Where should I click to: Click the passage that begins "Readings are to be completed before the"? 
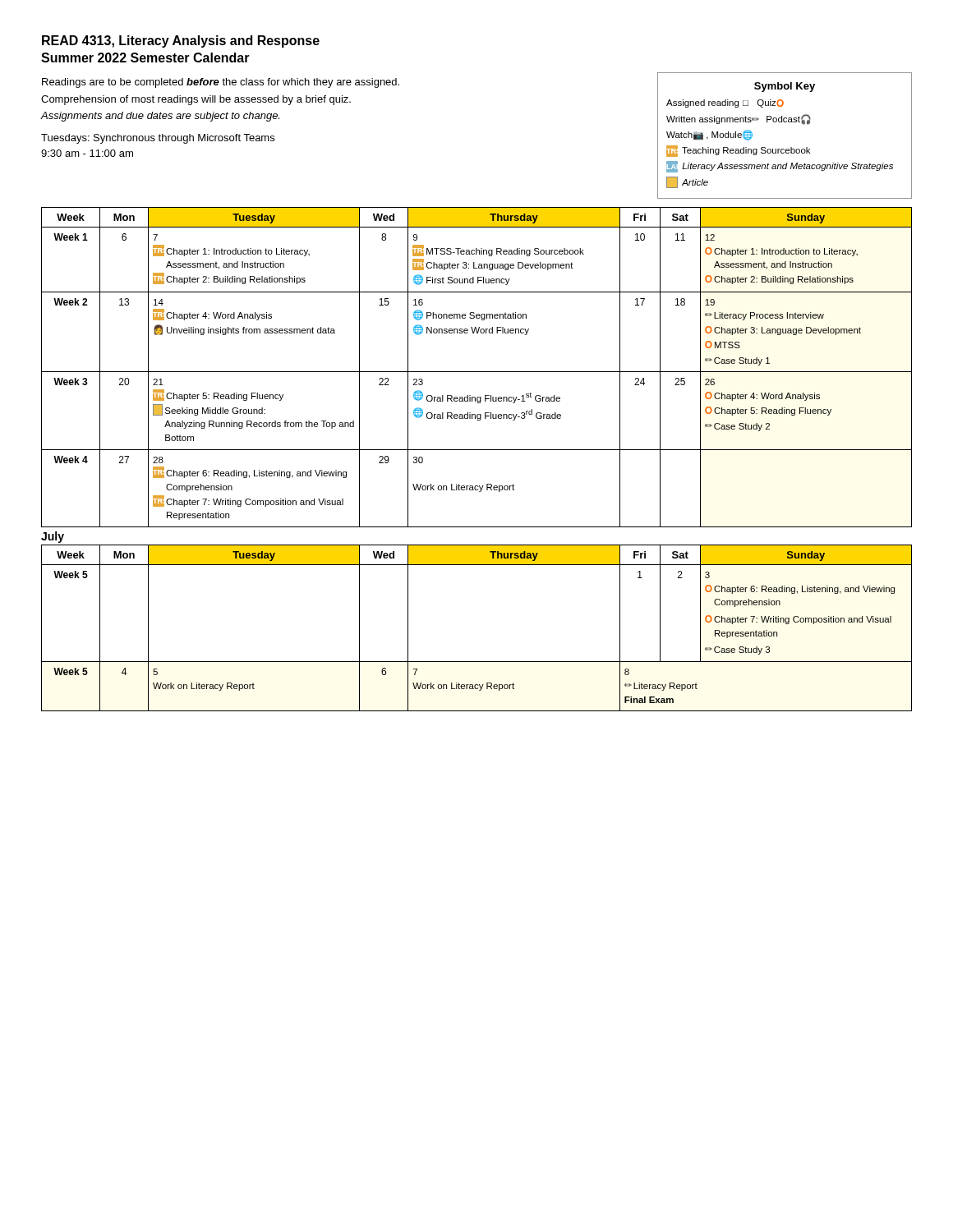point(221,83)
